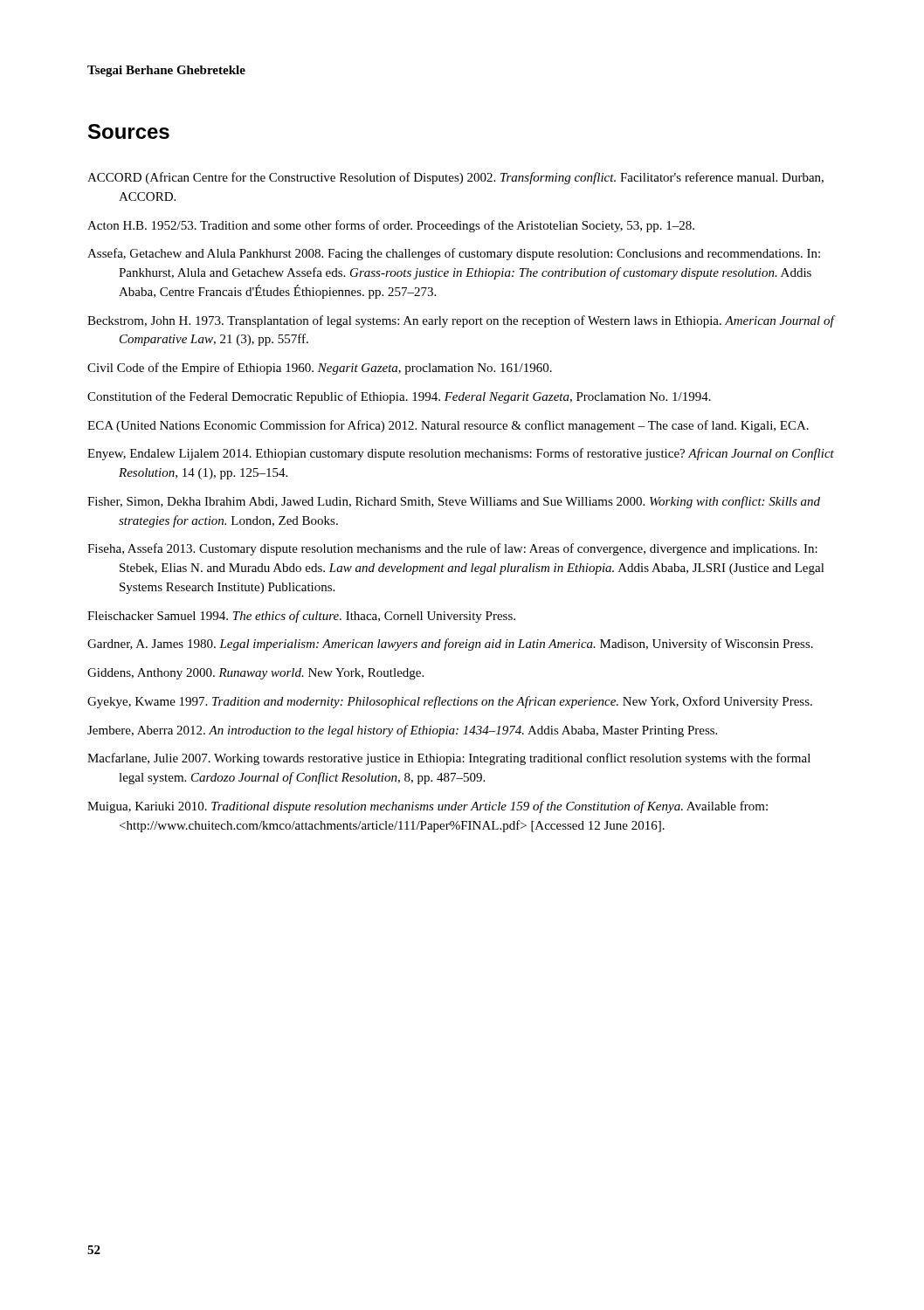Viewport: 924px width, 1310px height.
Task: Point to the block beginning "Acton H.B. 1952/53. Tradition and some"
Action: coord(391,225)
